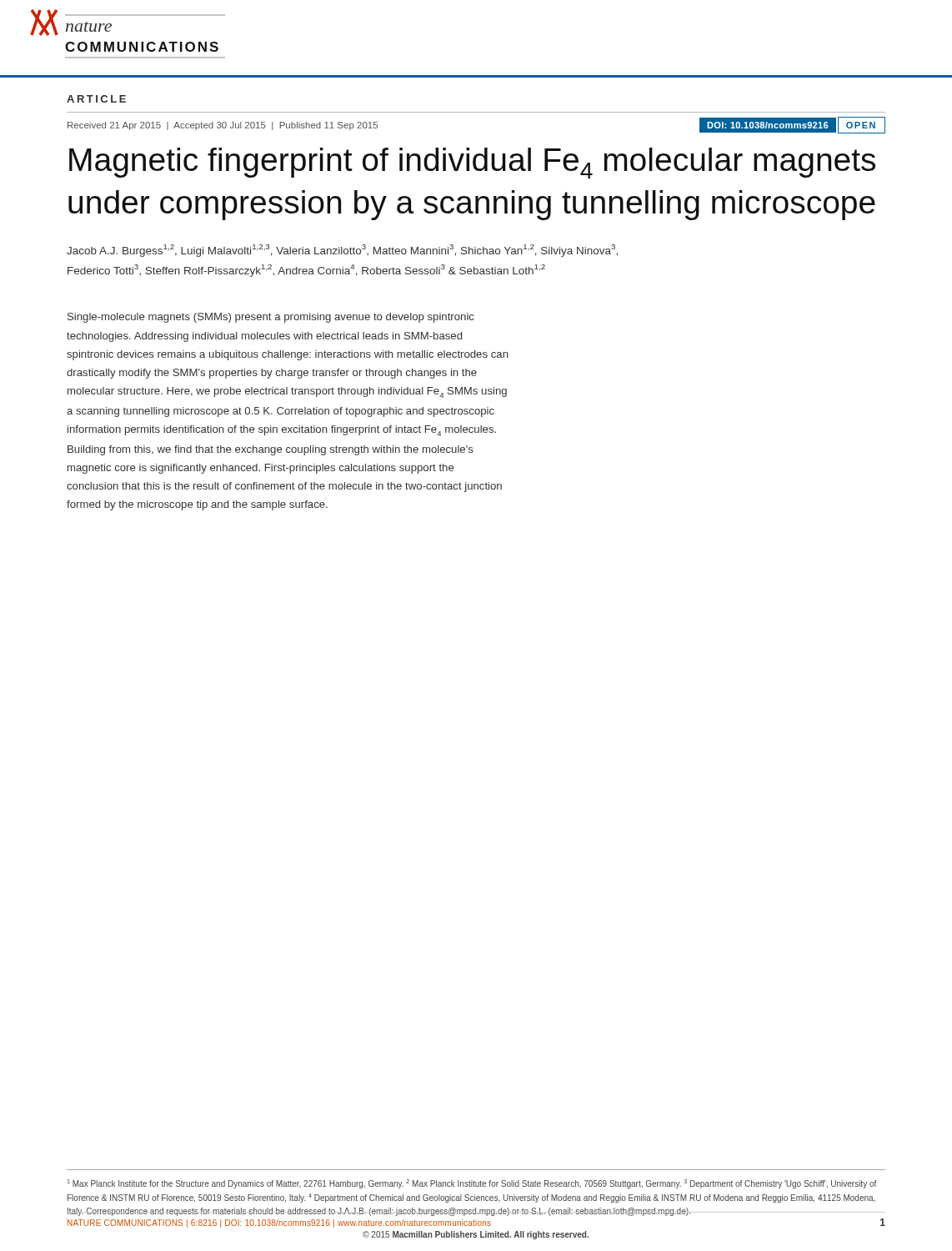Locate the title that opens with "Magnetic fingerprint of"
Viewport: 952px width, 1251px height.
pyautogui.click(x=472, y=181)
